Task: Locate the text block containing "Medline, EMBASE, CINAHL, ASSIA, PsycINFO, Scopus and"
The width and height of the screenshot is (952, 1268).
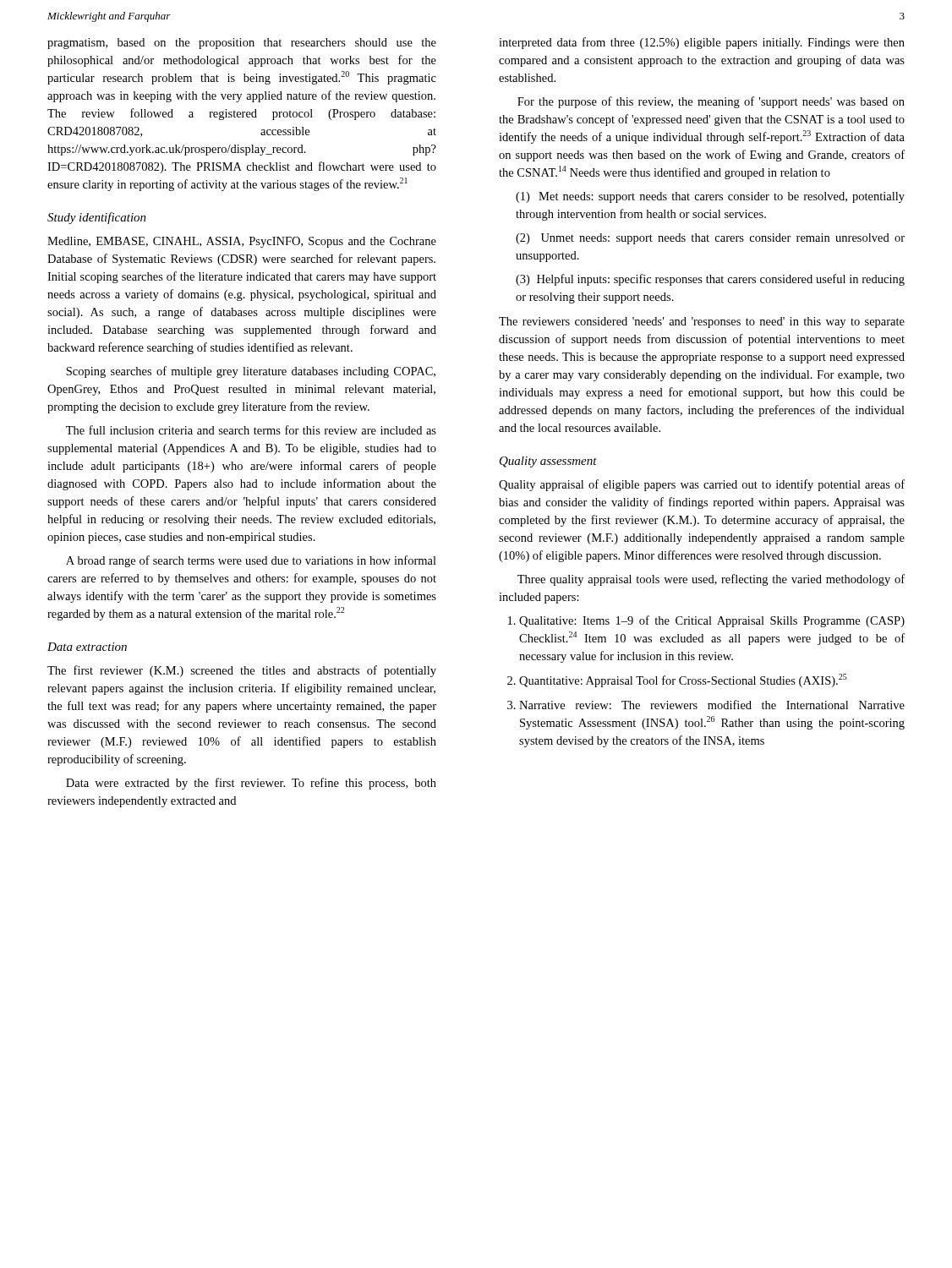Action: [x=242, y=295]
